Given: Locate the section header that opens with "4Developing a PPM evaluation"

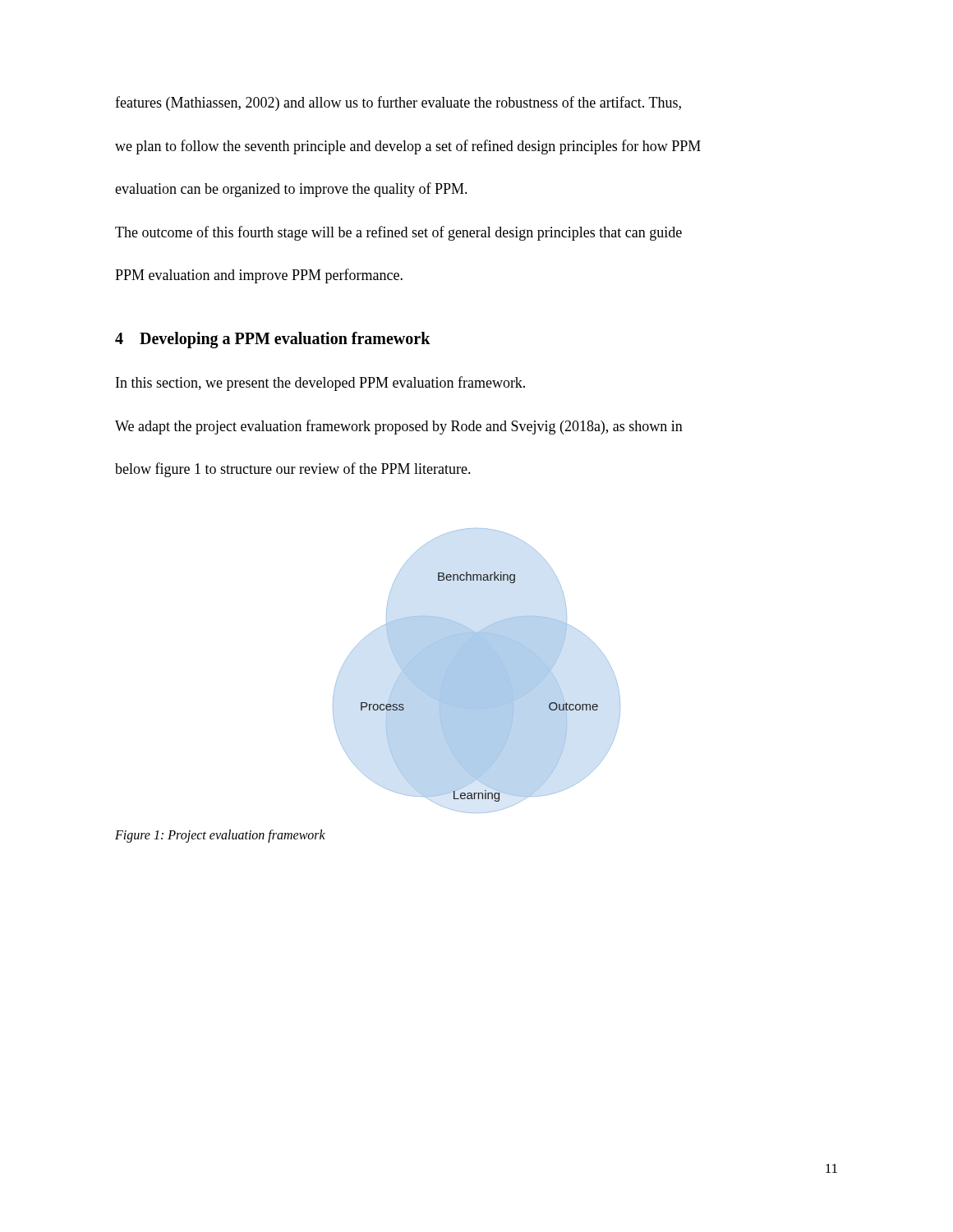Looking at the screenshot, I should point(272,338).
